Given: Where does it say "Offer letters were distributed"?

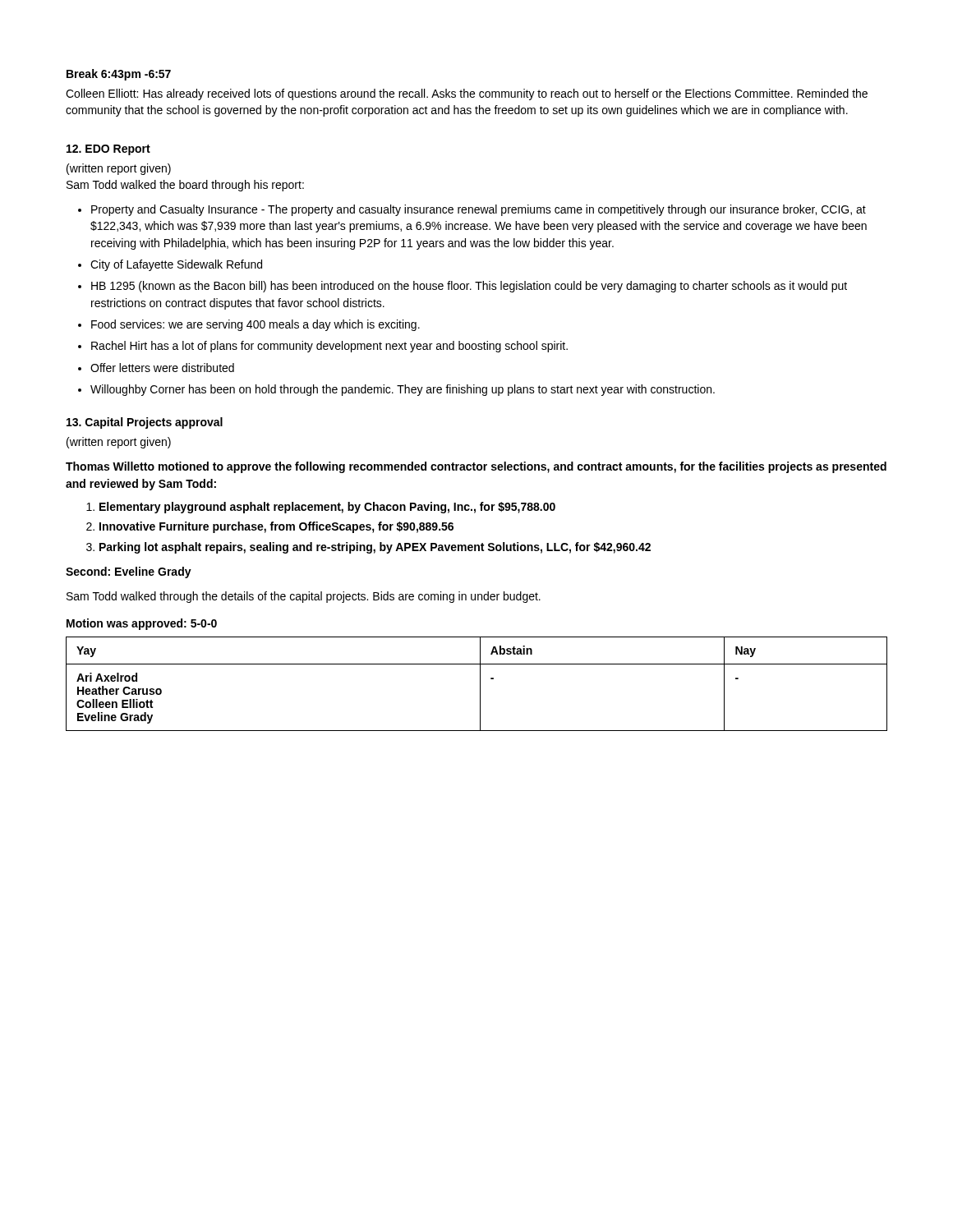Looking at the screenshot, I should click(162, 368).
